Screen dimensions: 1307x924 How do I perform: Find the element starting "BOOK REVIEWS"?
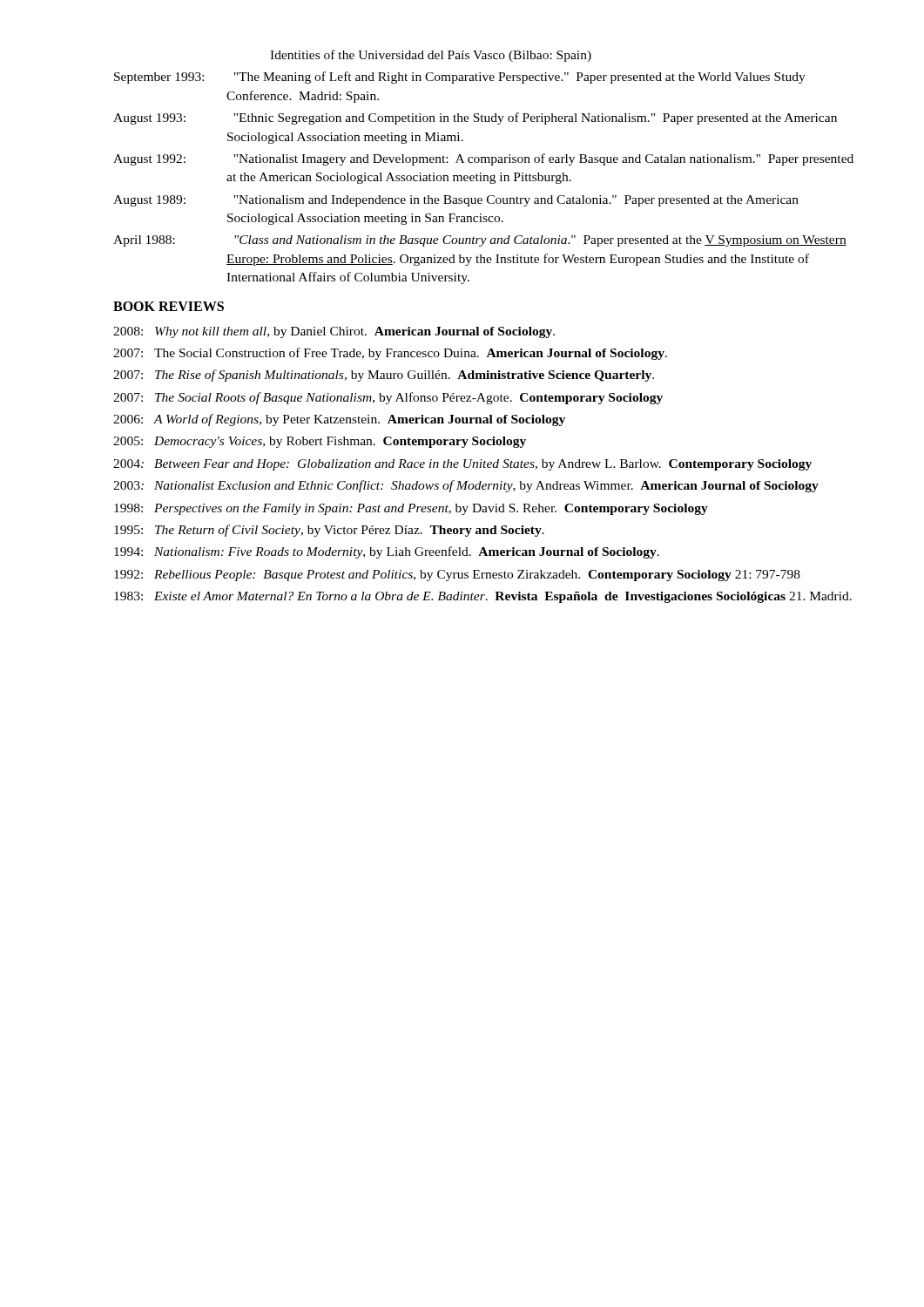[169, 306]
